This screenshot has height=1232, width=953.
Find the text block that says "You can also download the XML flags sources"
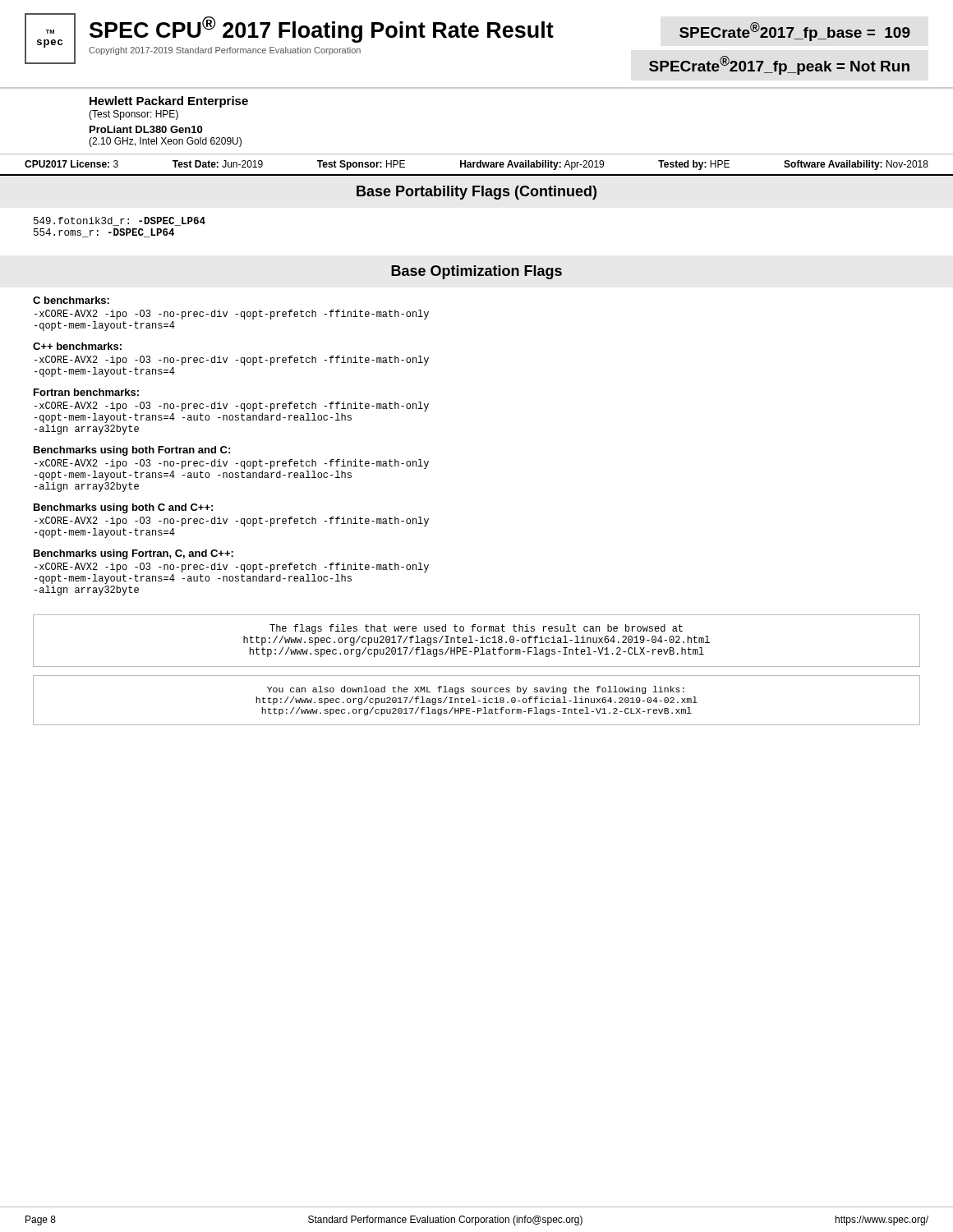[x=476, y=700]
